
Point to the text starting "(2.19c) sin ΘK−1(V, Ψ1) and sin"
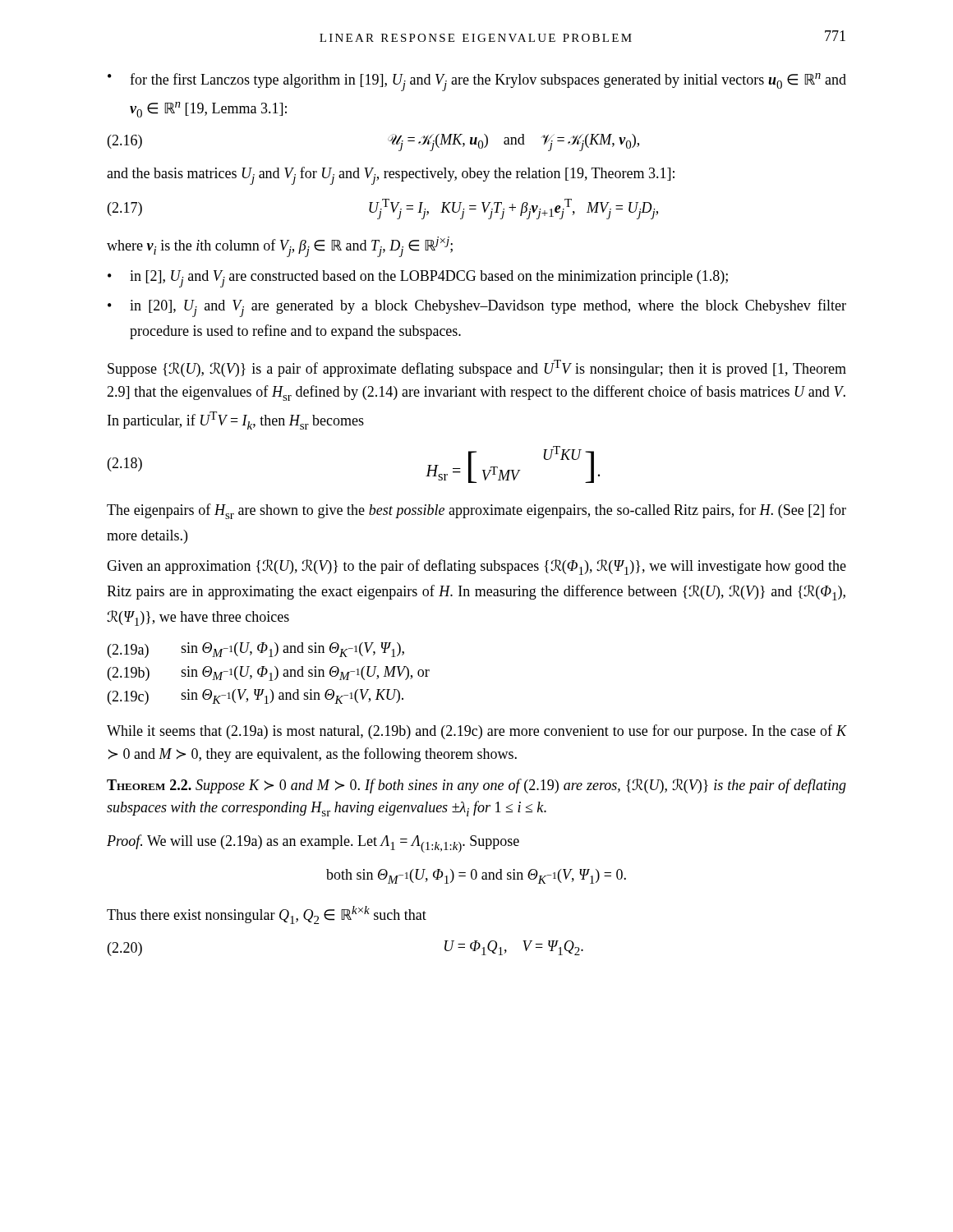pos(256,697)
